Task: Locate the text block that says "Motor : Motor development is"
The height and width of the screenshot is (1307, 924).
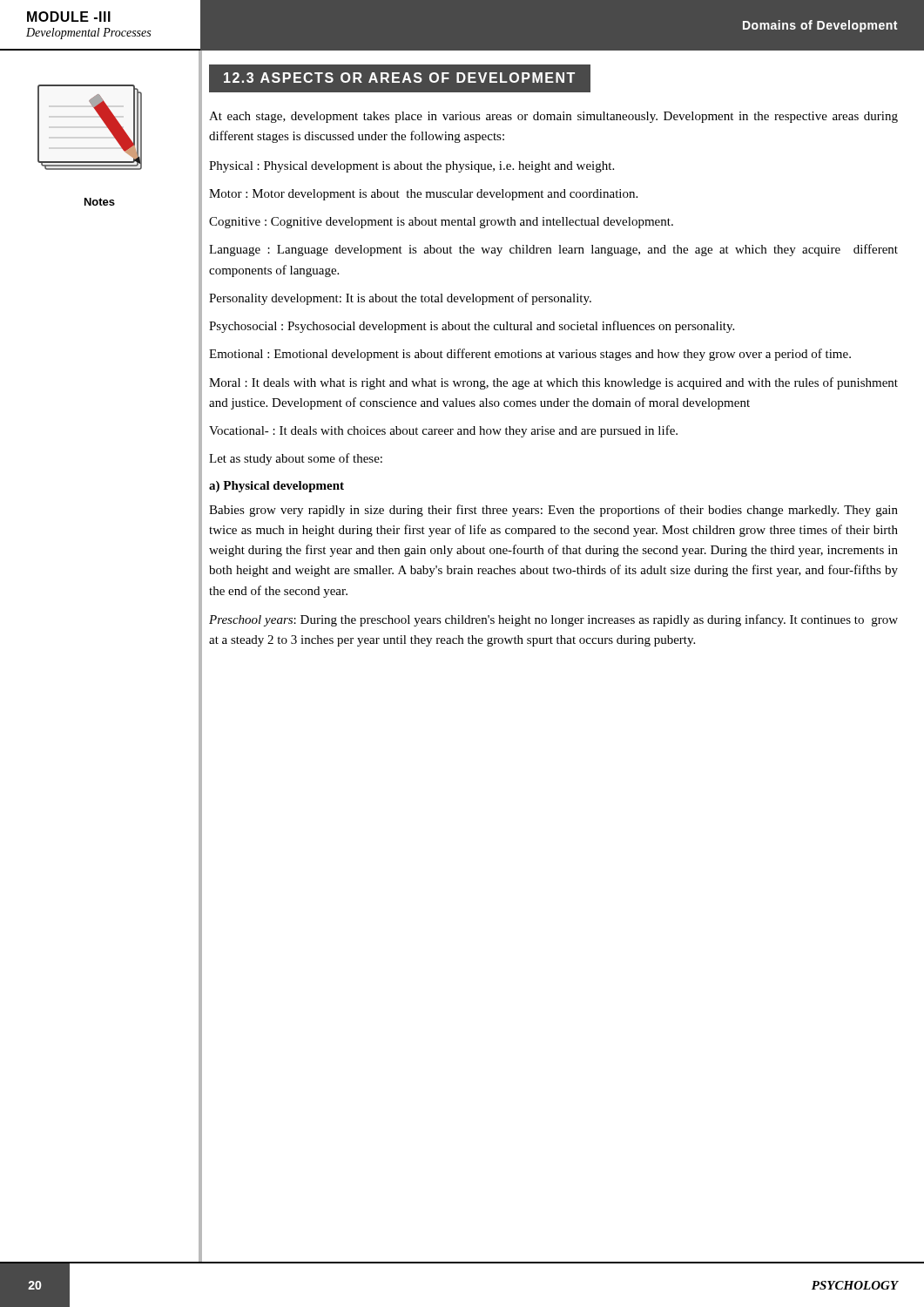Action: pyautogui.click(x=424, y=193)
